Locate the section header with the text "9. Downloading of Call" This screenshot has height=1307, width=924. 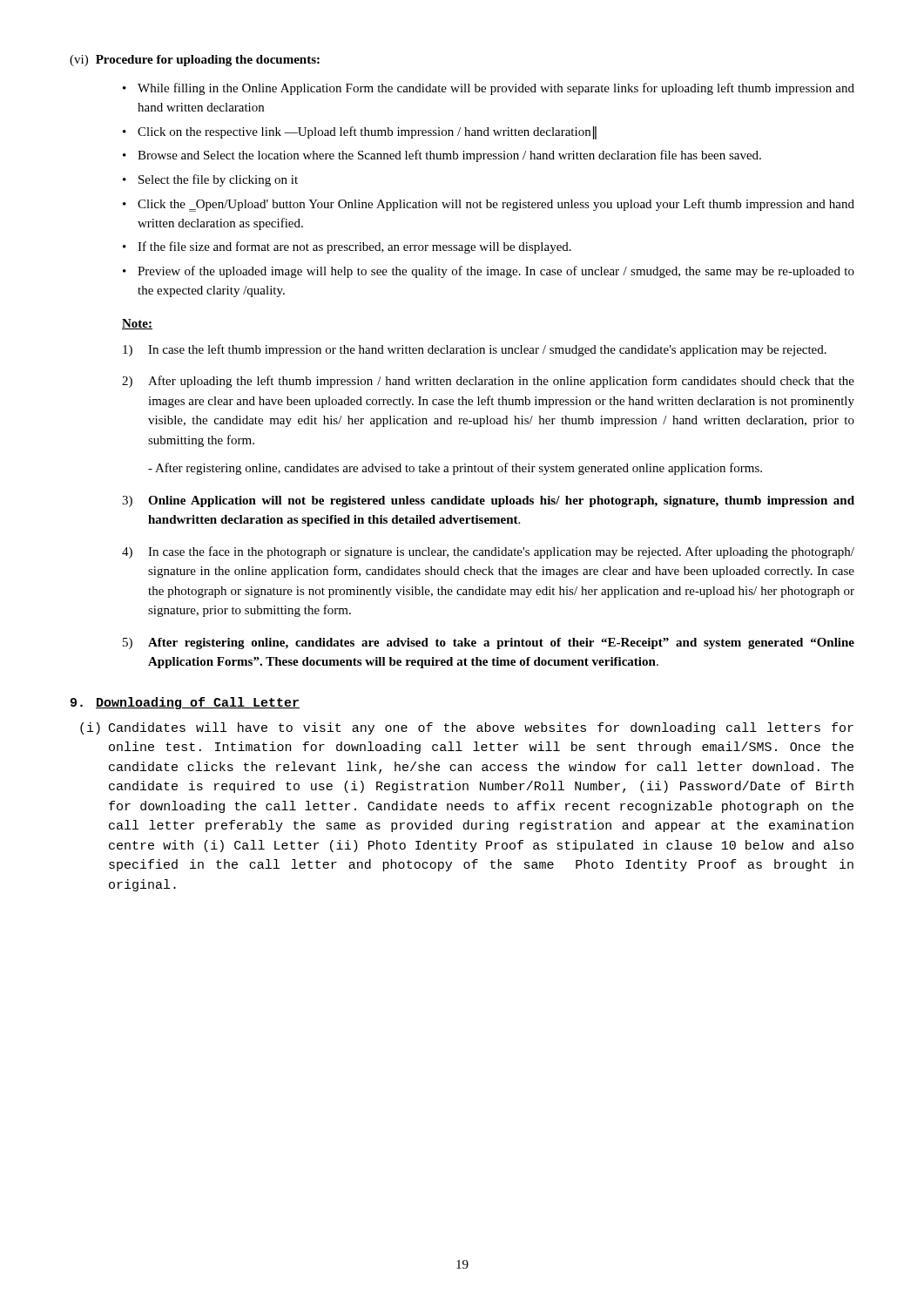(x=462, y=796)
